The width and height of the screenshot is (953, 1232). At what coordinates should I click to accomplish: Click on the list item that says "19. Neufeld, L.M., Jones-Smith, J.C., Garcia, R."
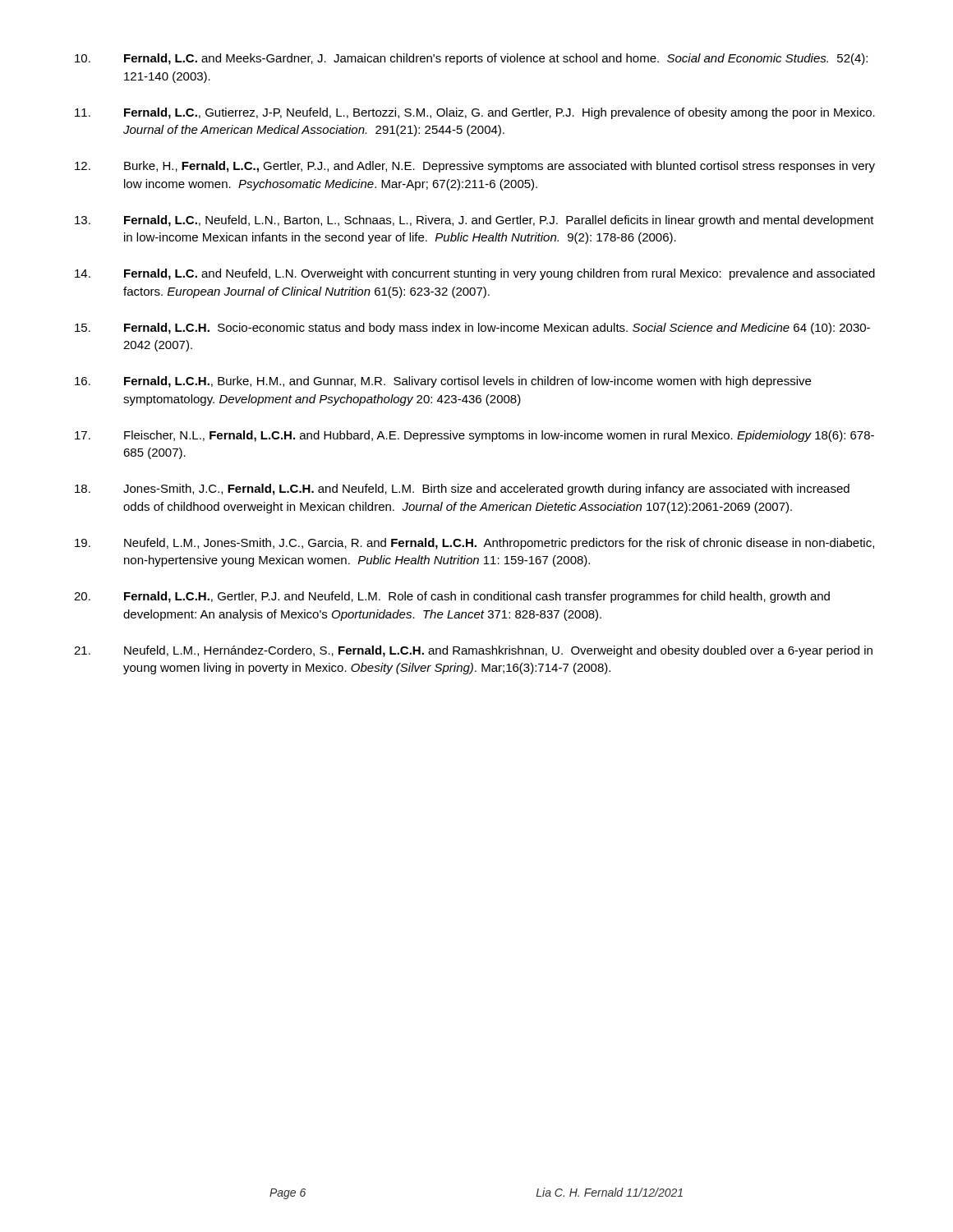pyautogui.click(x=476, y=551)
